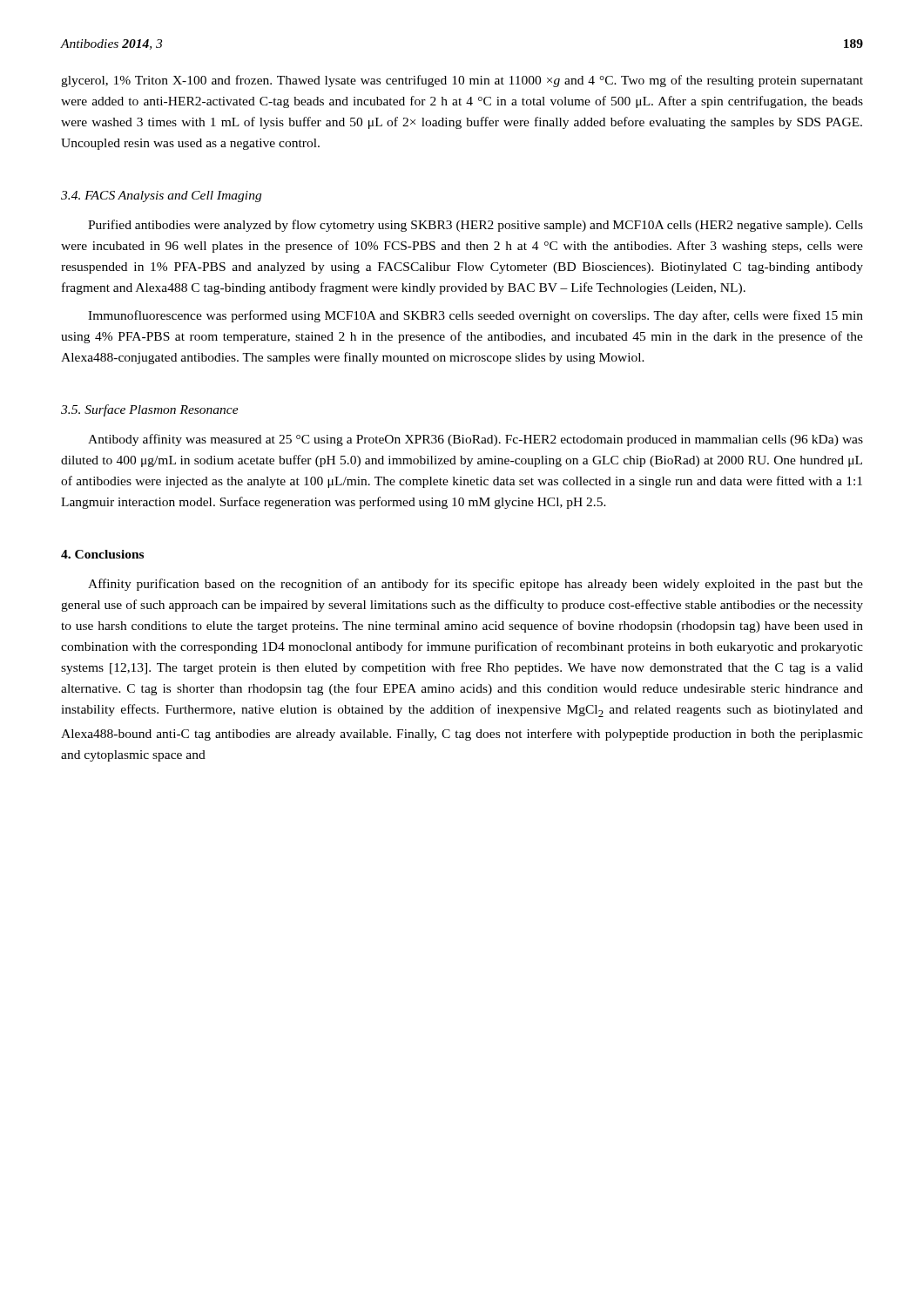Find the block on this page that starts "Immunofluorescence was performed using MCF10A"
Image resolution: width=924 pixels, height=1307 pixels.
tap(462, 336)
